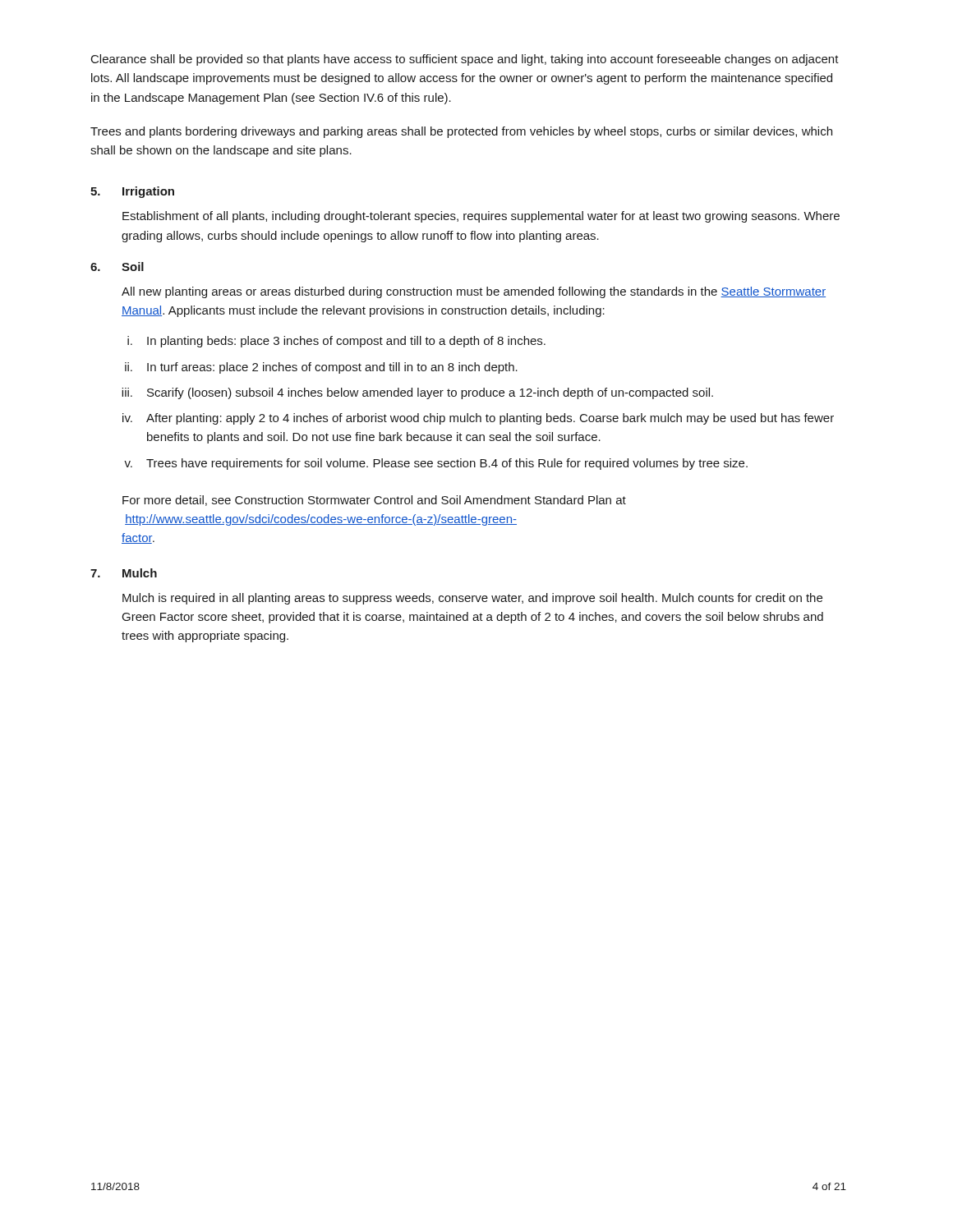
Task: Find the block on this page that starts "v. Trees have requirements for soil volume."
Action: coord(468,463)
